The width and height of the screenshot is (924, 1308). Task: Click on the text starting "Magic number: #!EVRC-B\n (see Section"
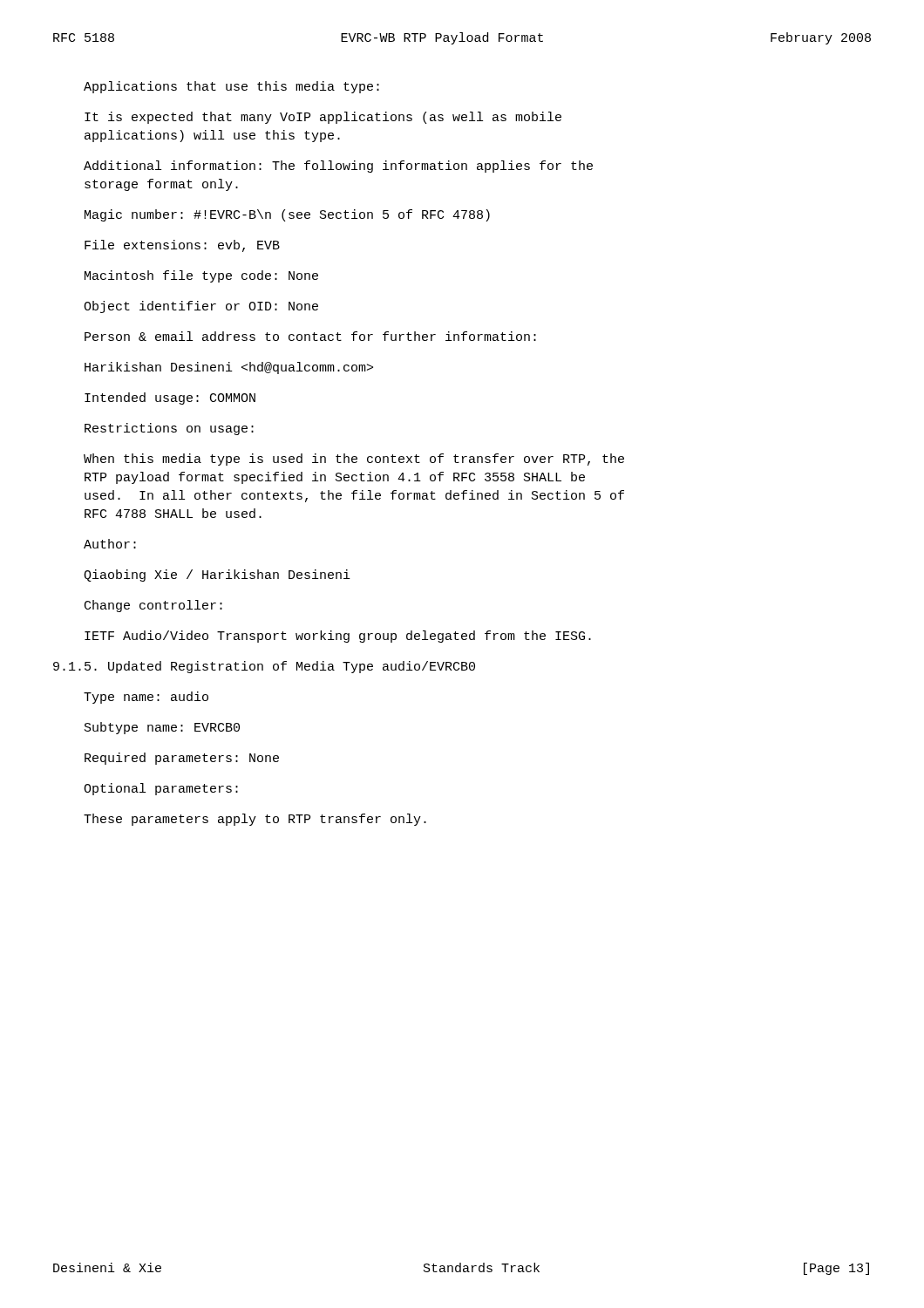click(288, 216)
